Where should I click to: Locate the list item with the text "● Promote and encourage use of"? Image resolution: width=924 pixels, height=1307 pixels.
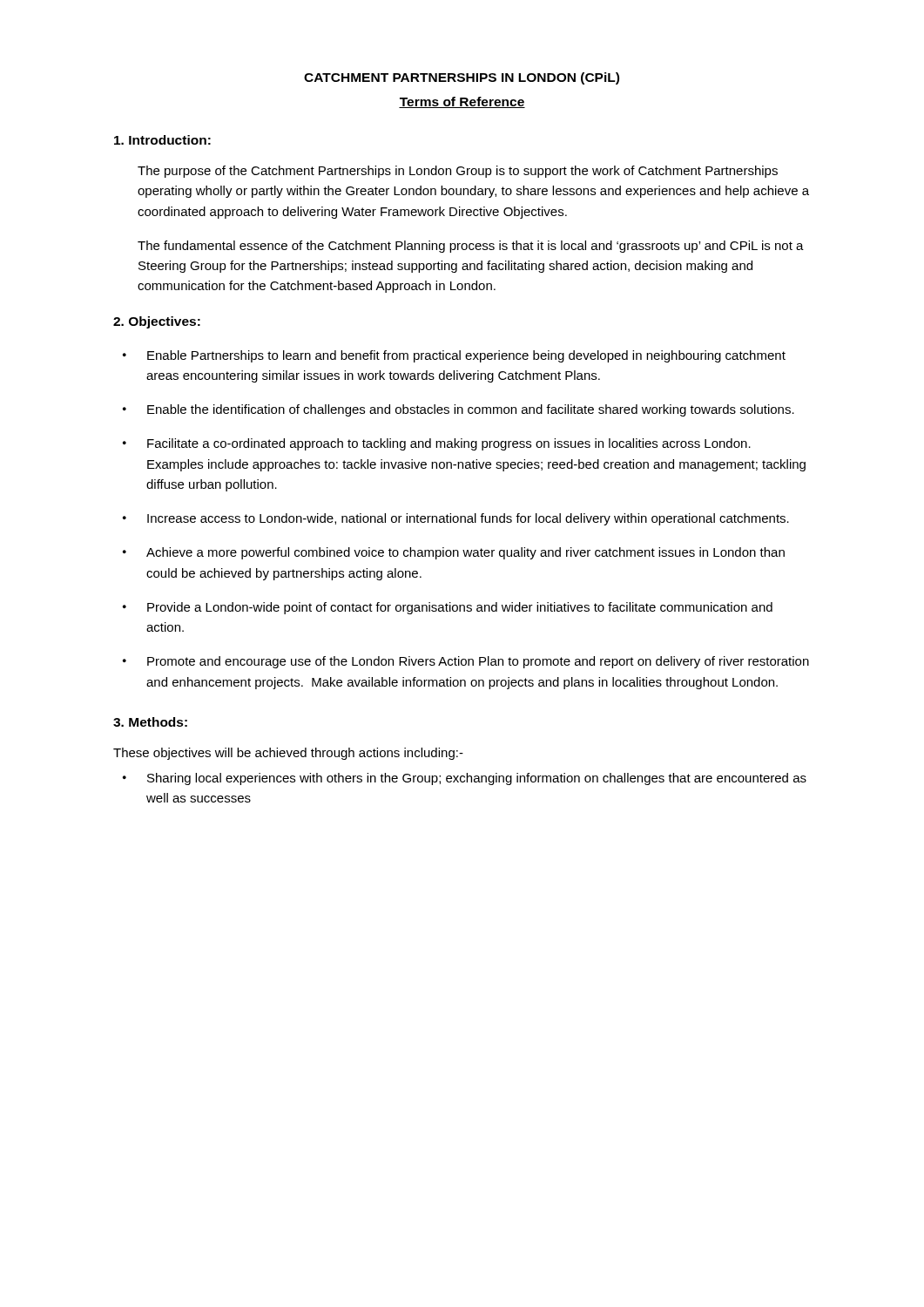pyautogui.click(x=466, y=671)
